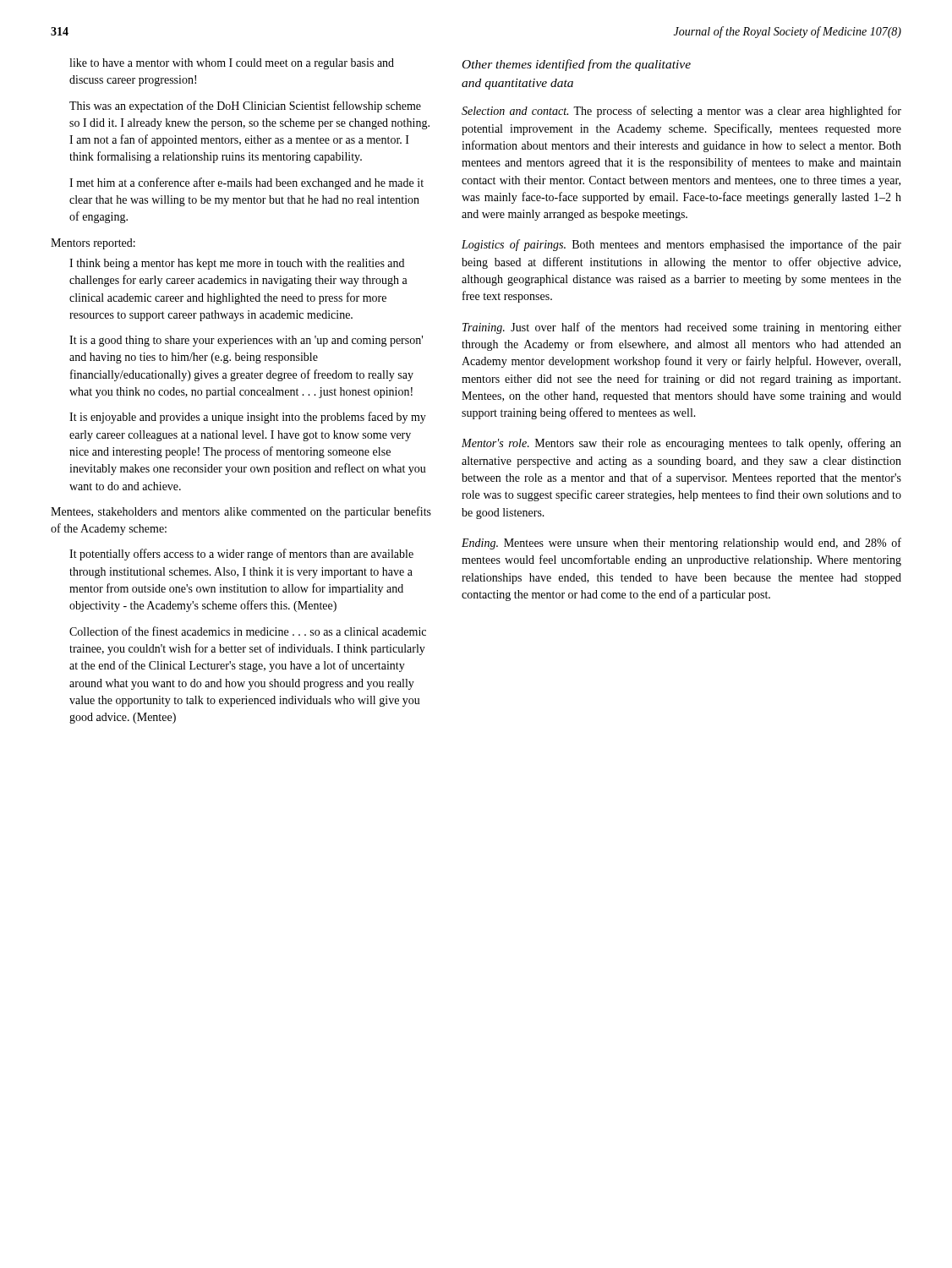Select the passage starting "Ending. Mentees were unsure when their"
Screen dimensions: 1268x952
(x=681, y=569)
